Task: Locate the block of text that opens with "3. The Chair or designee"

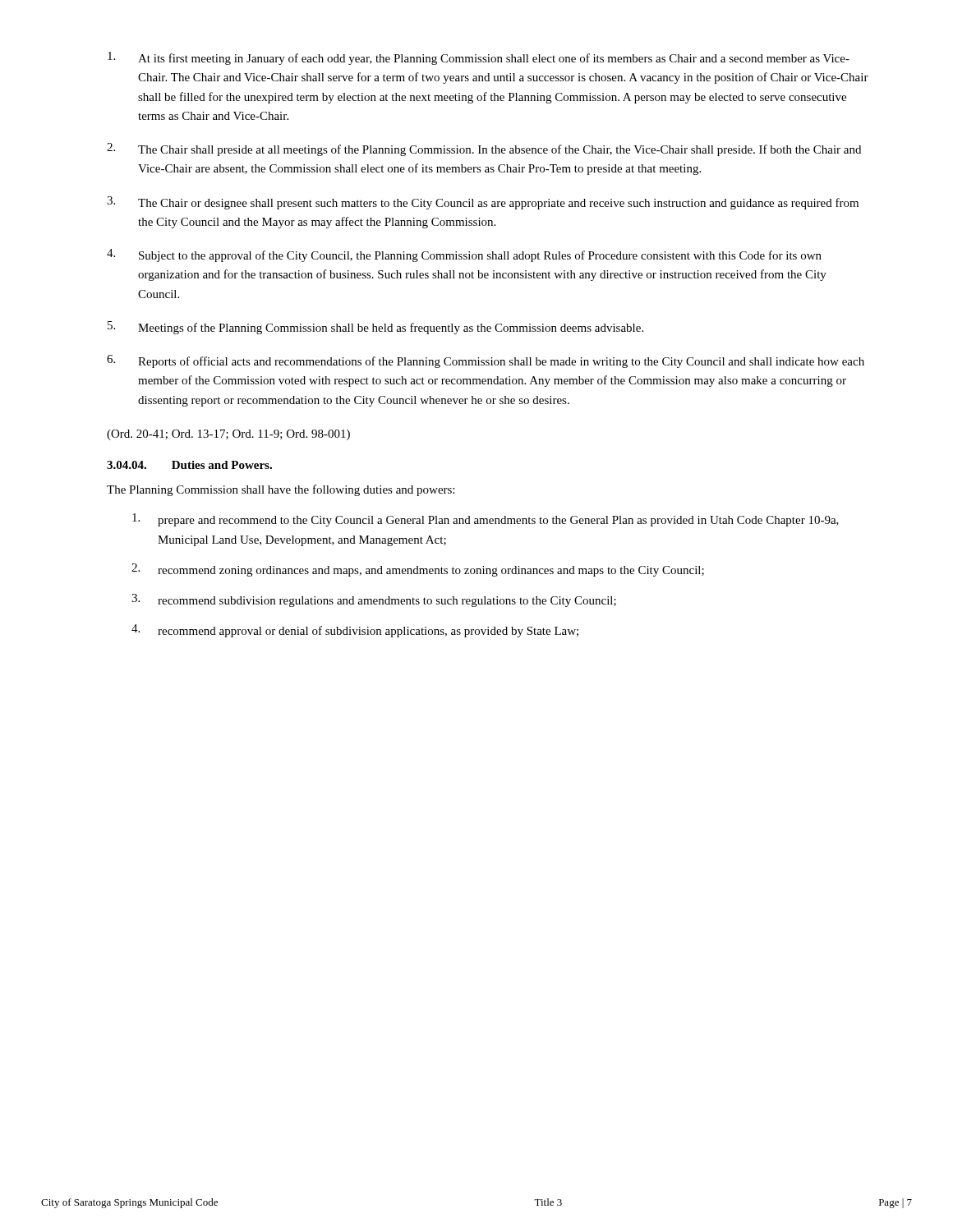Action: pyautogui.click(x=489, y=213)
